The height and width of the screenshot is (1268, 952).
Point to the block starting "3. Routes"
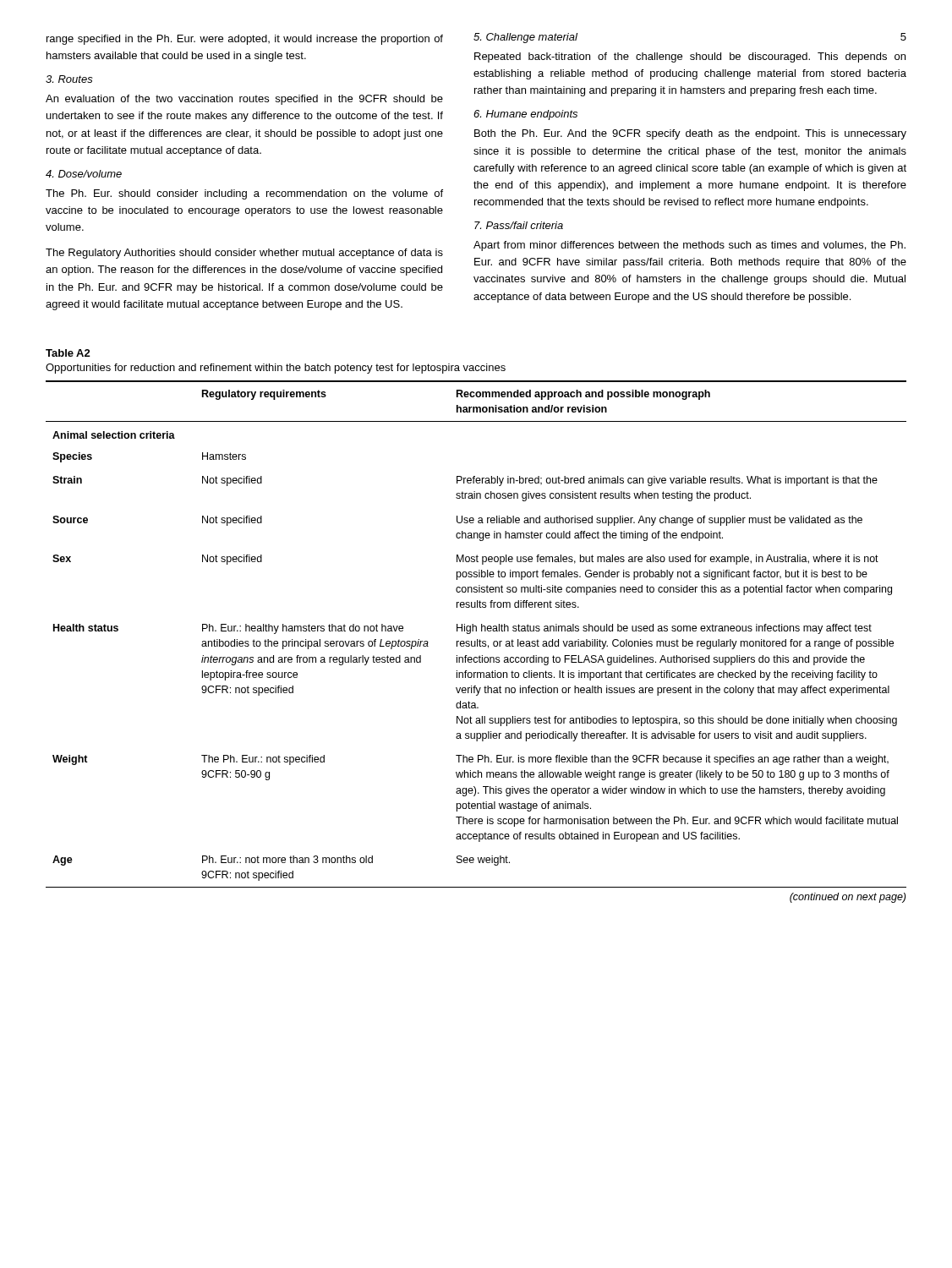pyautogui.click(x=69, y=79)
